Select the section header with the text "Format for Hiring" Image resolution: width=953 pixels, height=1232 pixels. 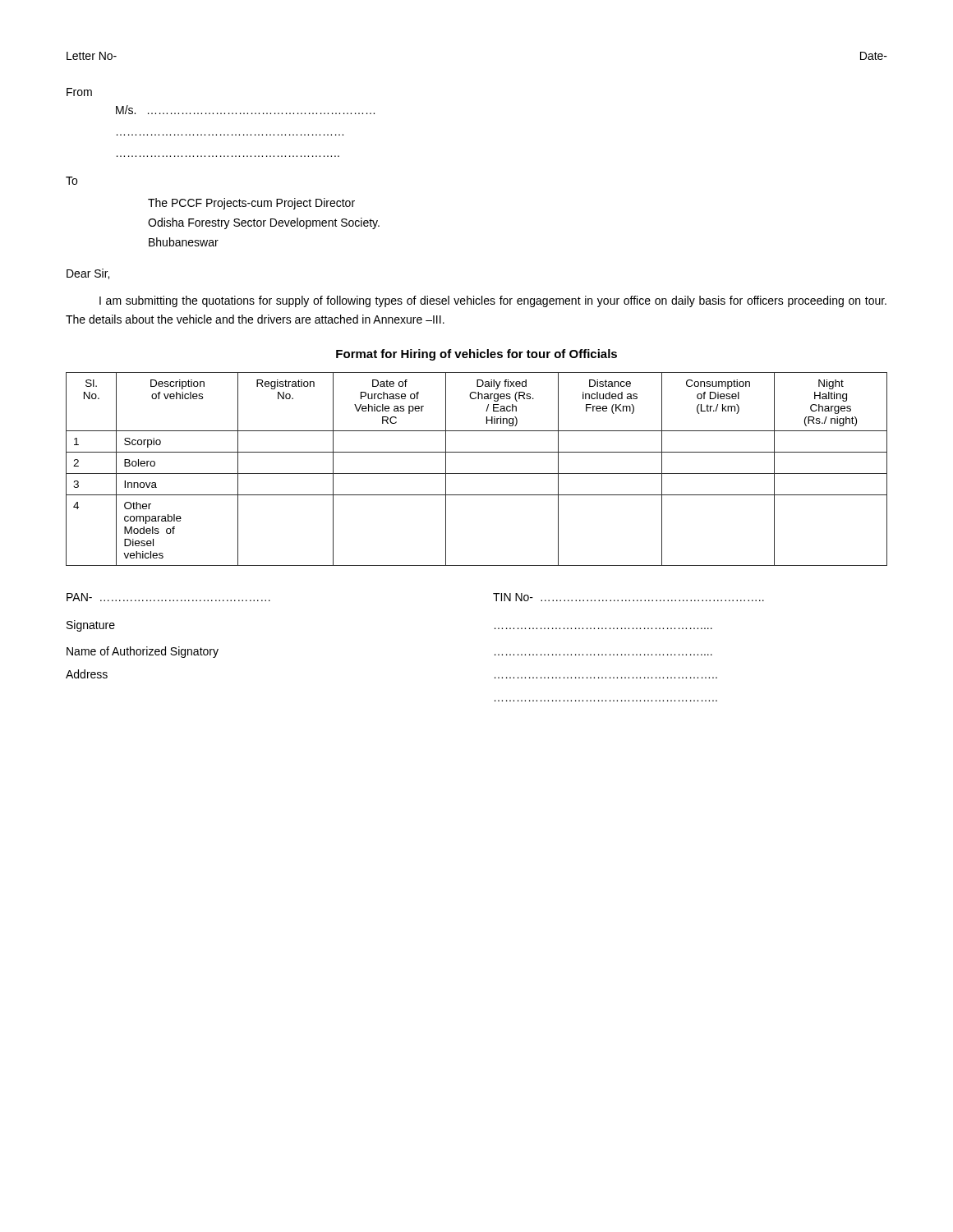[x=476, y=354]
